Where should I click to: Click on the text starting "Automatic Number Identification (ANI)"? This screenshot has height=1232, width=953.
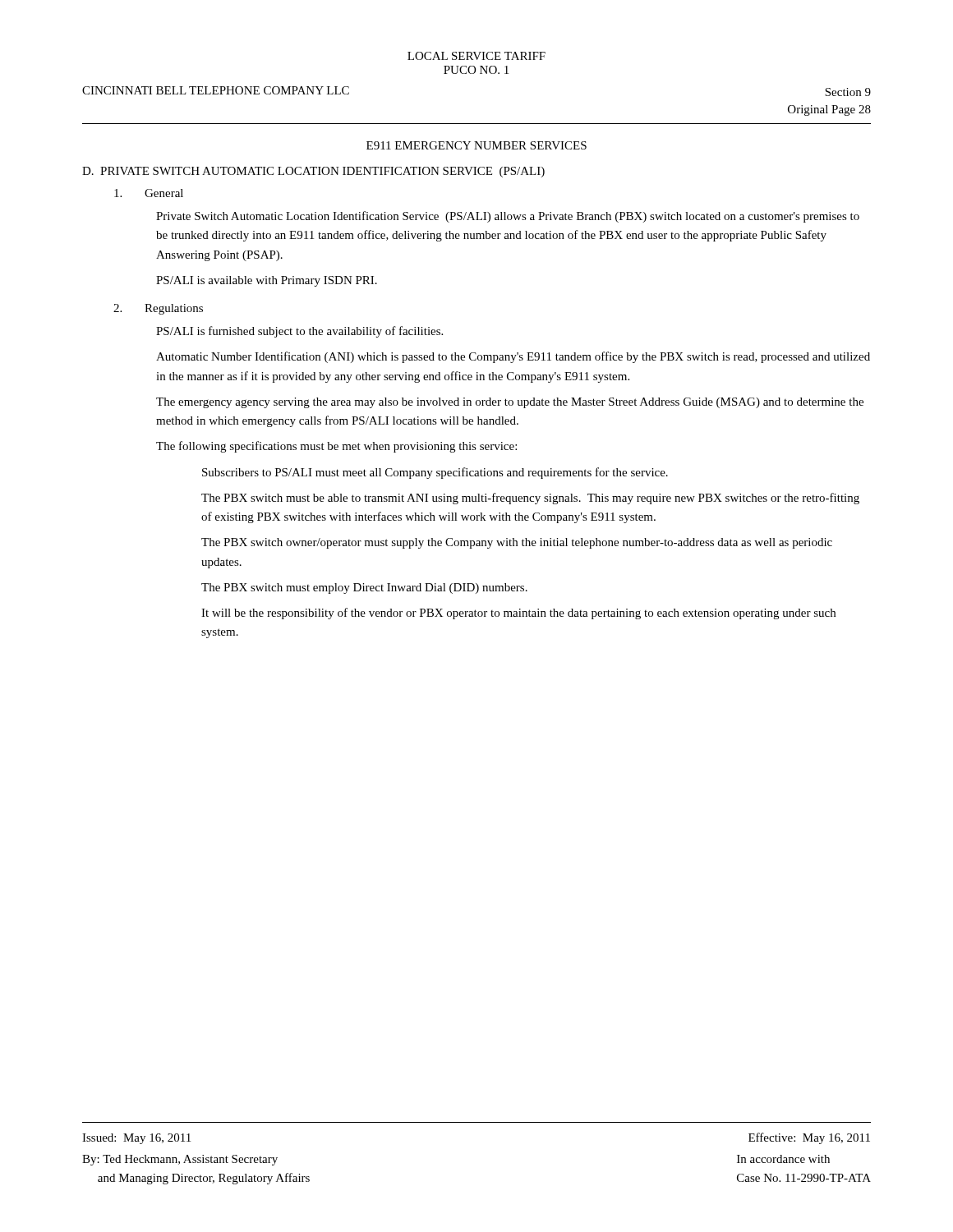pos(513,366)
